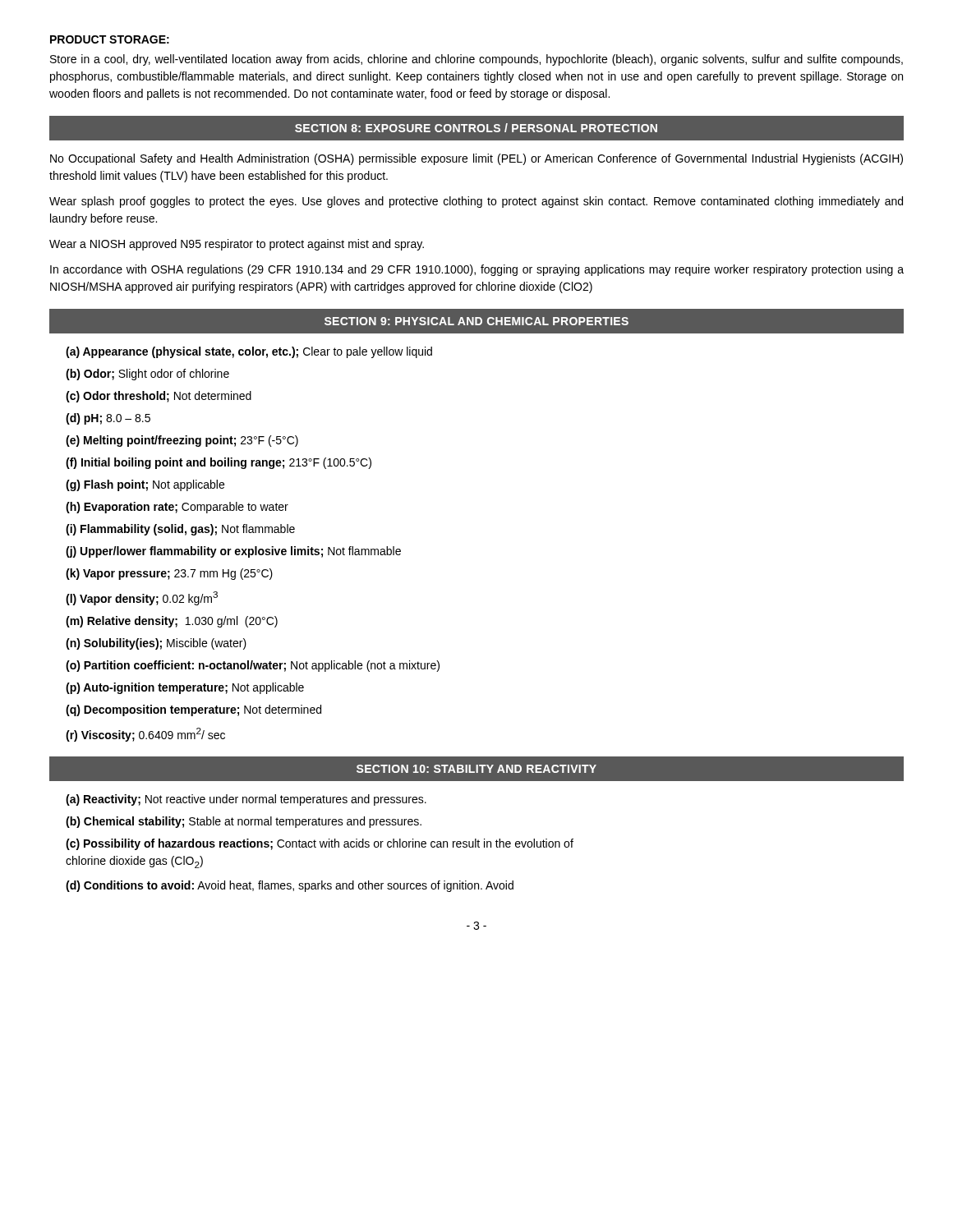Find the passage starting "Wear splash proof goggles to protect the"
Screen dimensions: 1232x953
click(x=476, y=210)
